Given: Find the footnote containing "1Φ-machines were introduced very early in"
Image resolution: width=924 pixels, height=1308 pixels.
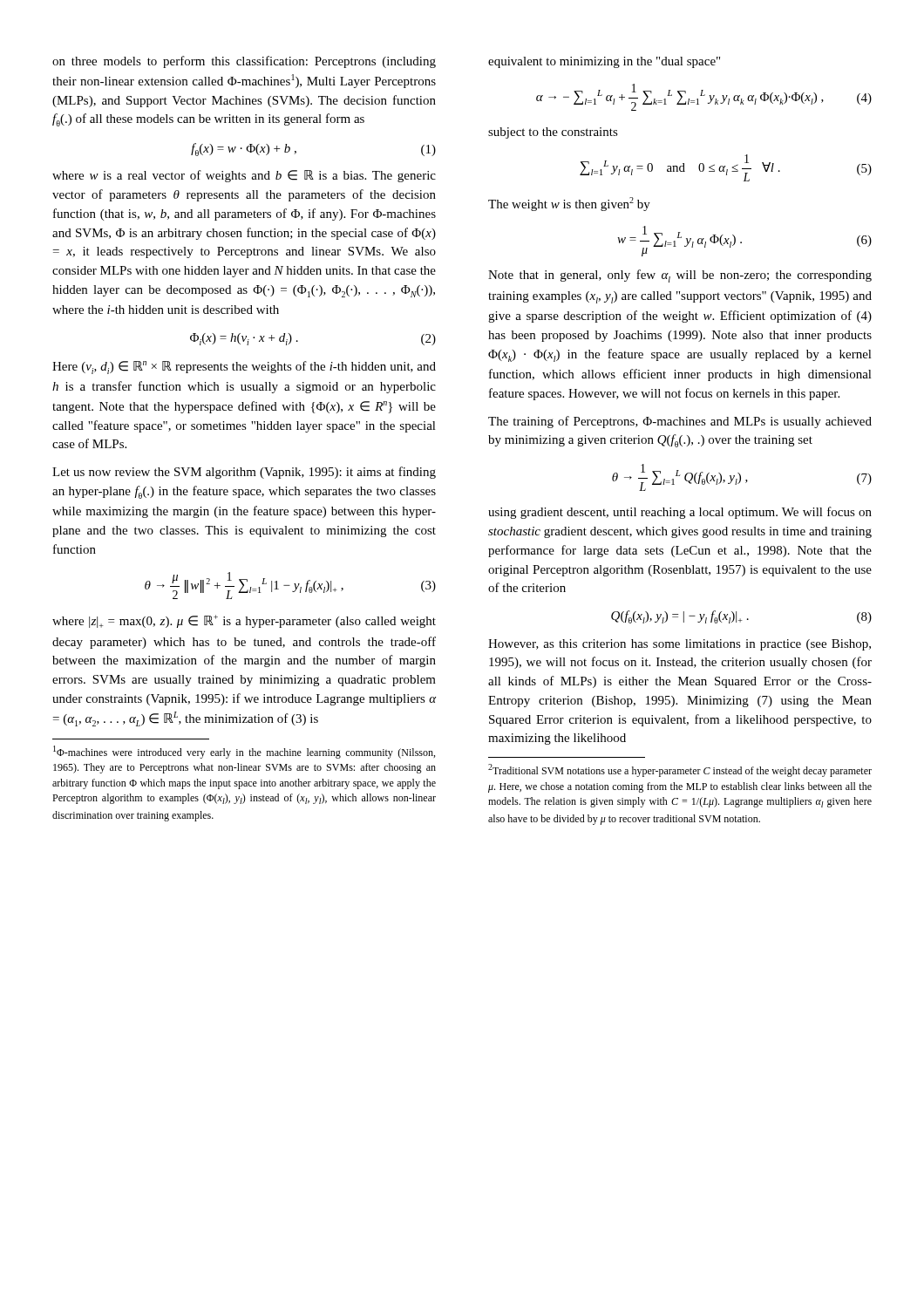Looking at the screenshot, I should coord(244,783).
